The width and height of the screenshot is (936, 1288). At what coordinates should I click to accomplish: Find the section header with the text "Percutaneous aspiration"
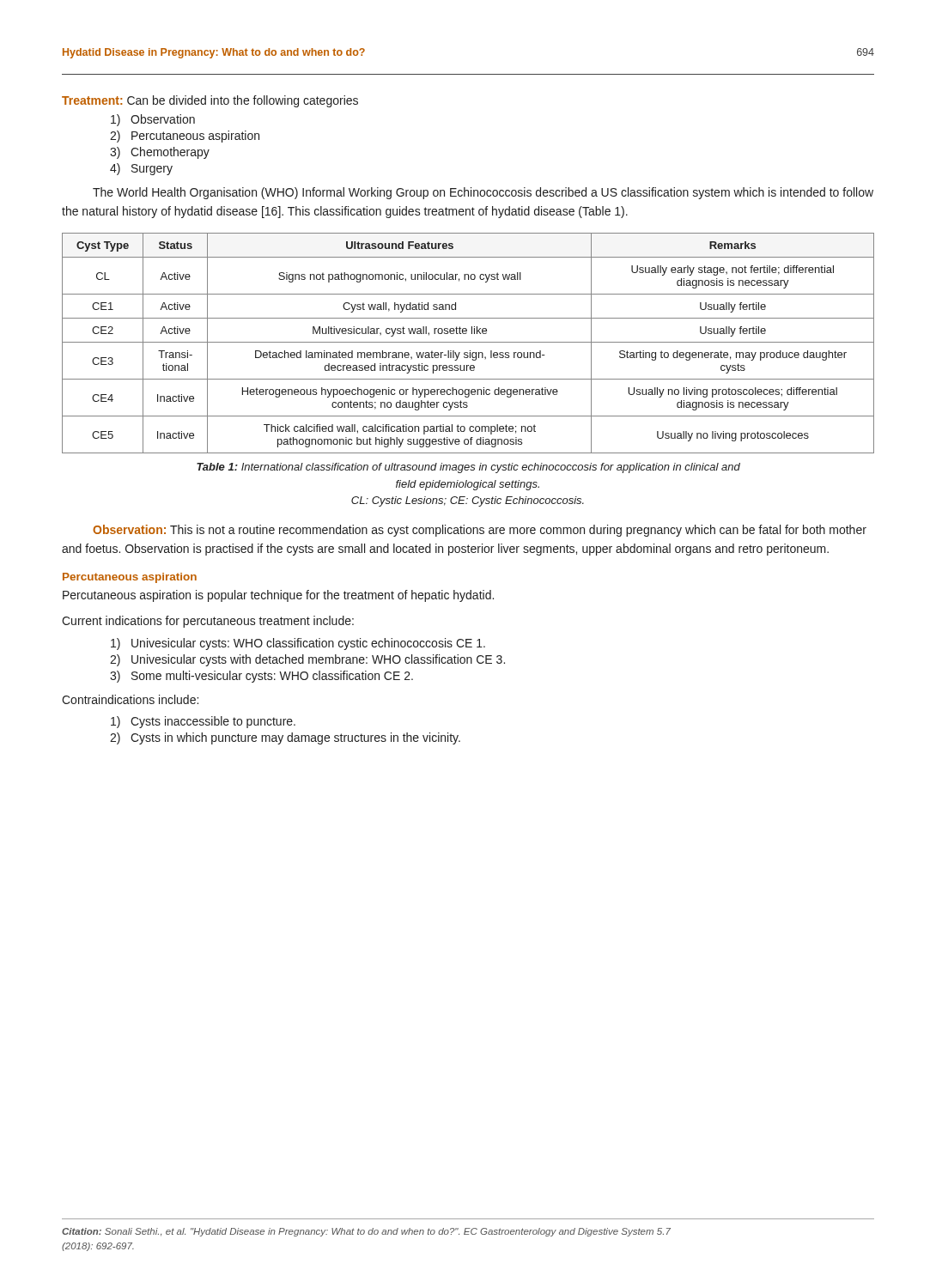click(129, 577)
